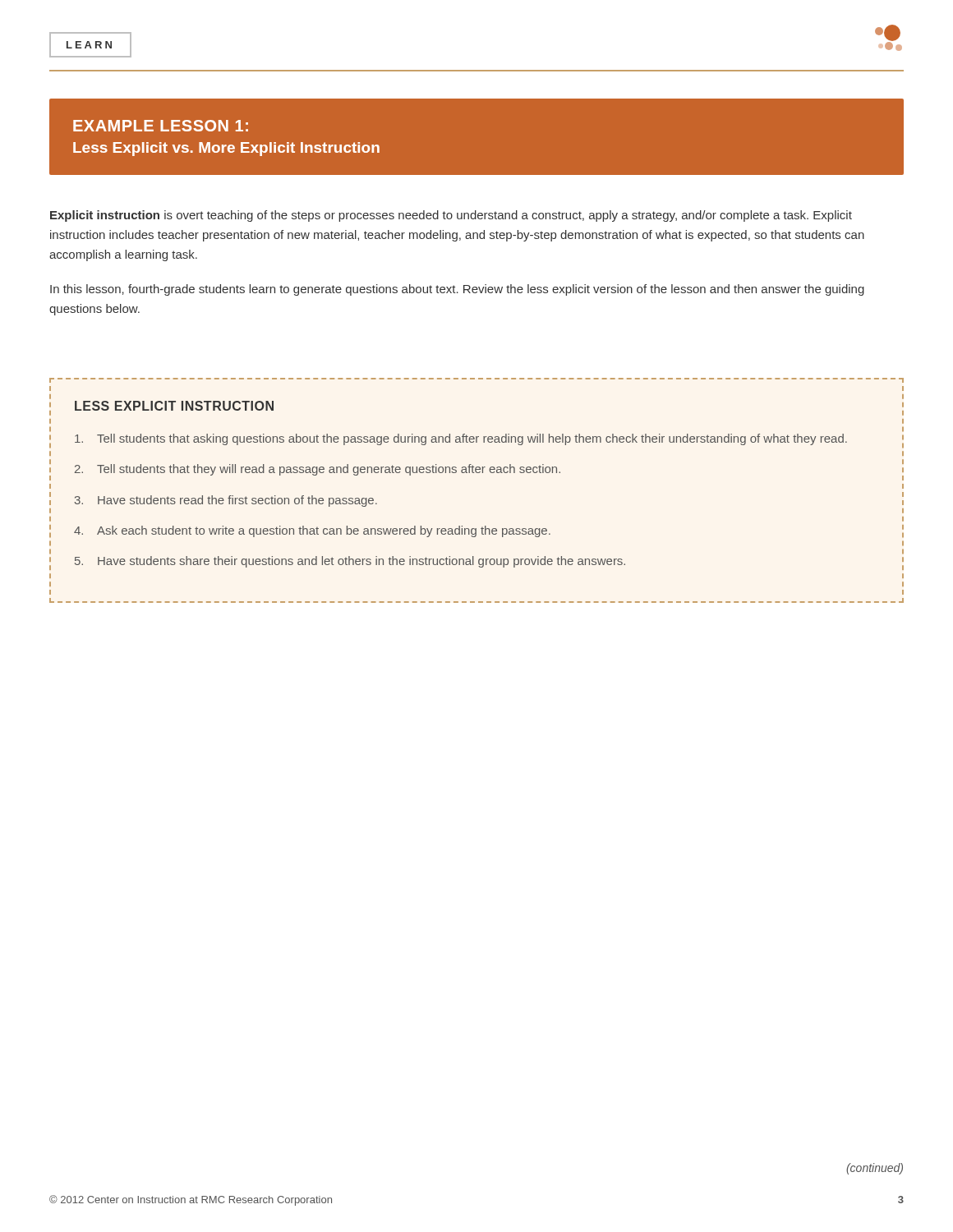
Task: Find the block on this page that starts "5. Have students share their questions"
Action: pyautogui.click(x=476, y=561)
